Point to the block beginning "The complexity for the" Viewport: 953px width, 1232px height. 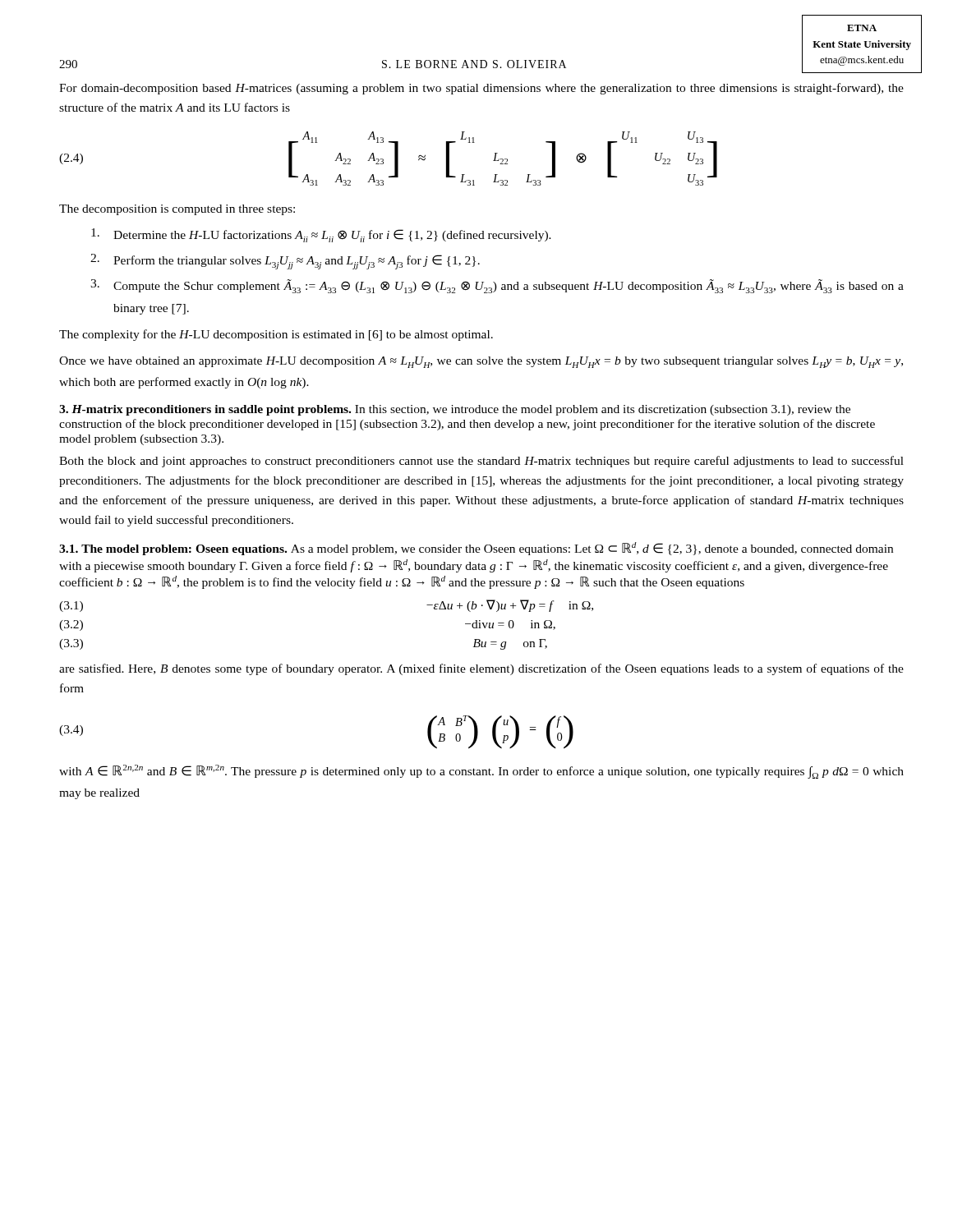click(x=276, y=334)
